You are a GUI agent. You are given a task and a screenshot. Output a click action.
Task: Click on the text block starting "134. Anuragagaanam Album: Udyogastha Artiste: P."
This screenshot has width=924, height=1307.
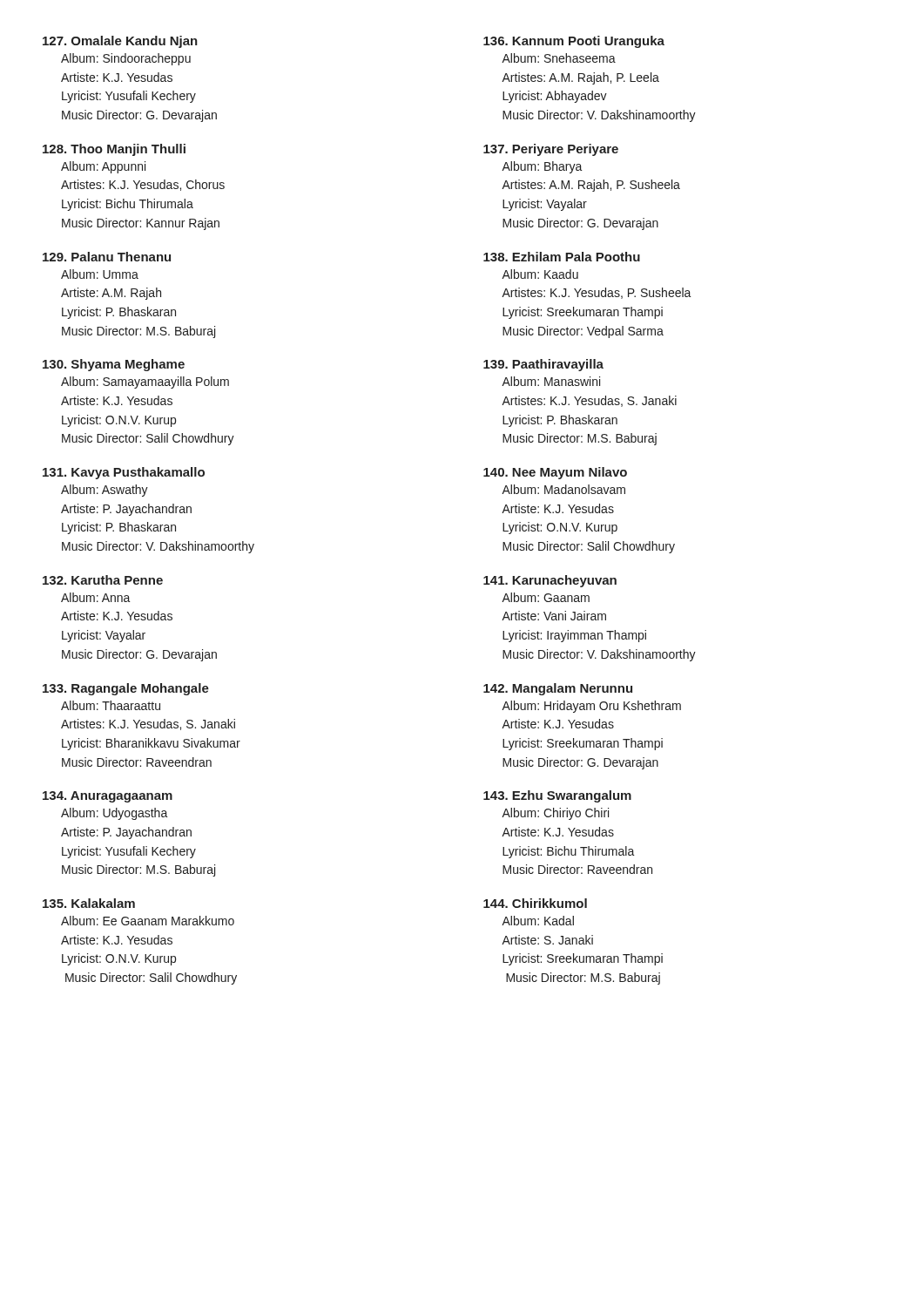(x=108, y=797)
